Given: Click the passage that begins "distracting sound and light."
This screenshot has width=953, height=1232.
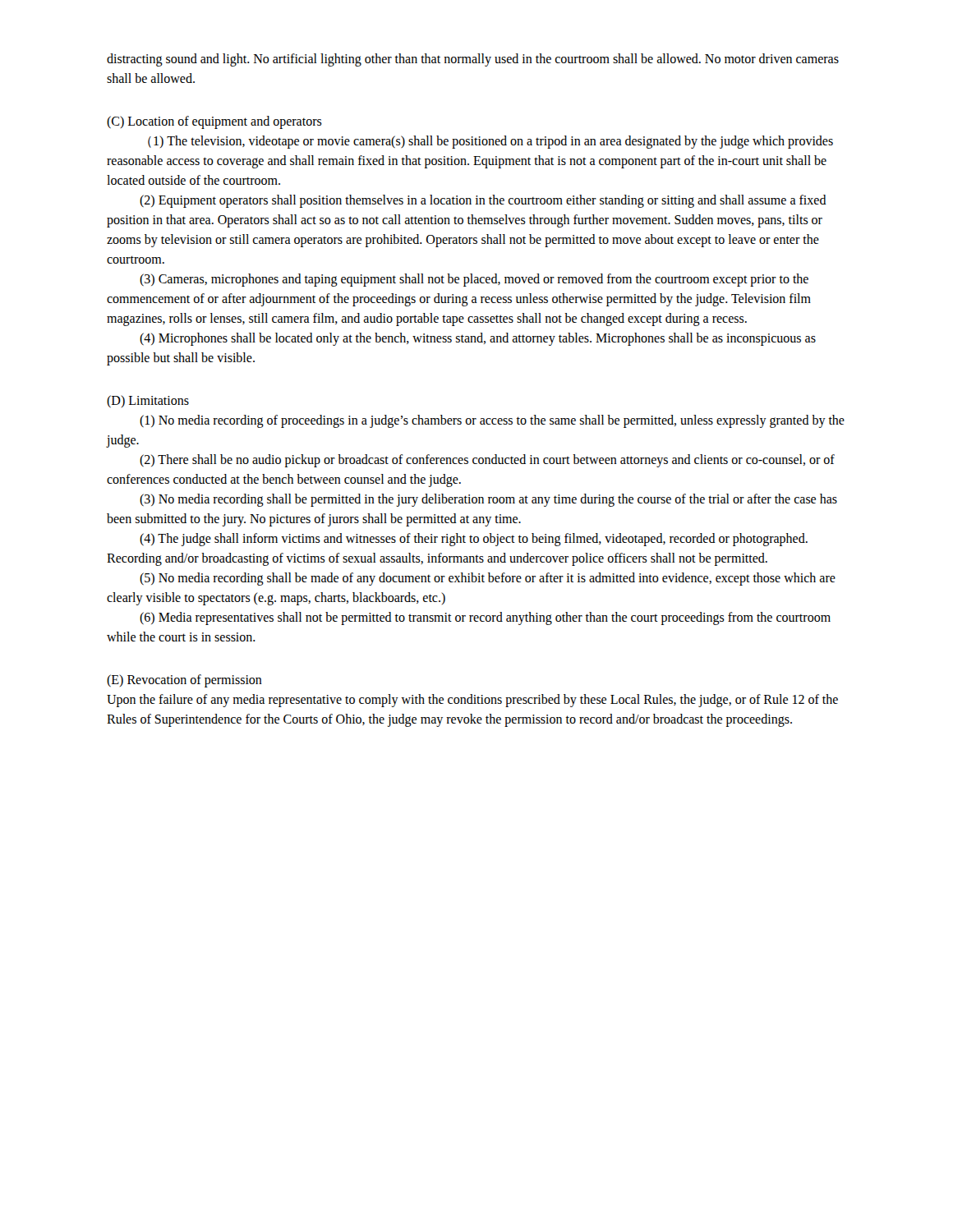Looking at the screenshot, I should [x=476, y=69].
